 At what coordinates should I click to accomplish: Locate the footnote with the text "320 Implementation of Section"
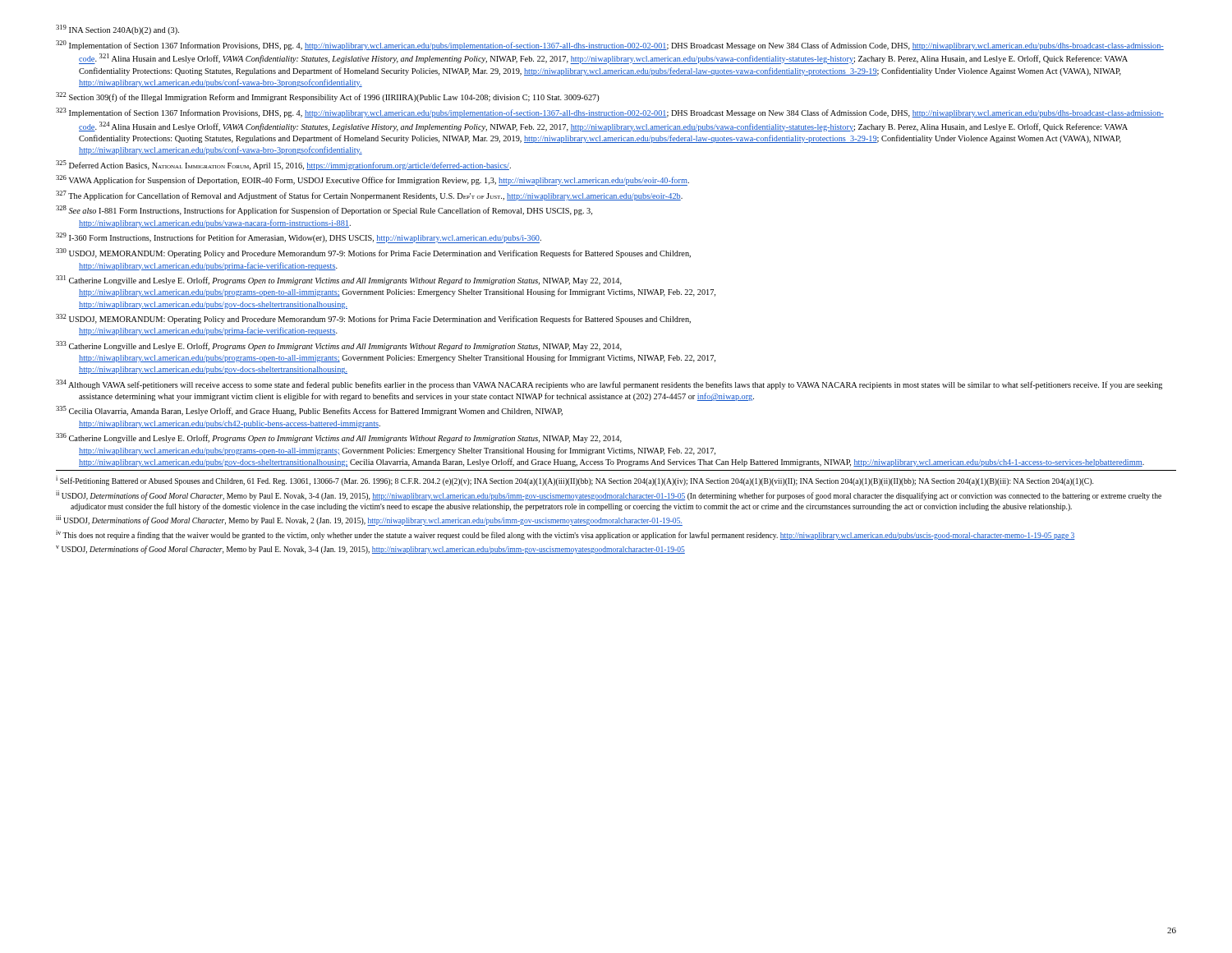[616, 64]
